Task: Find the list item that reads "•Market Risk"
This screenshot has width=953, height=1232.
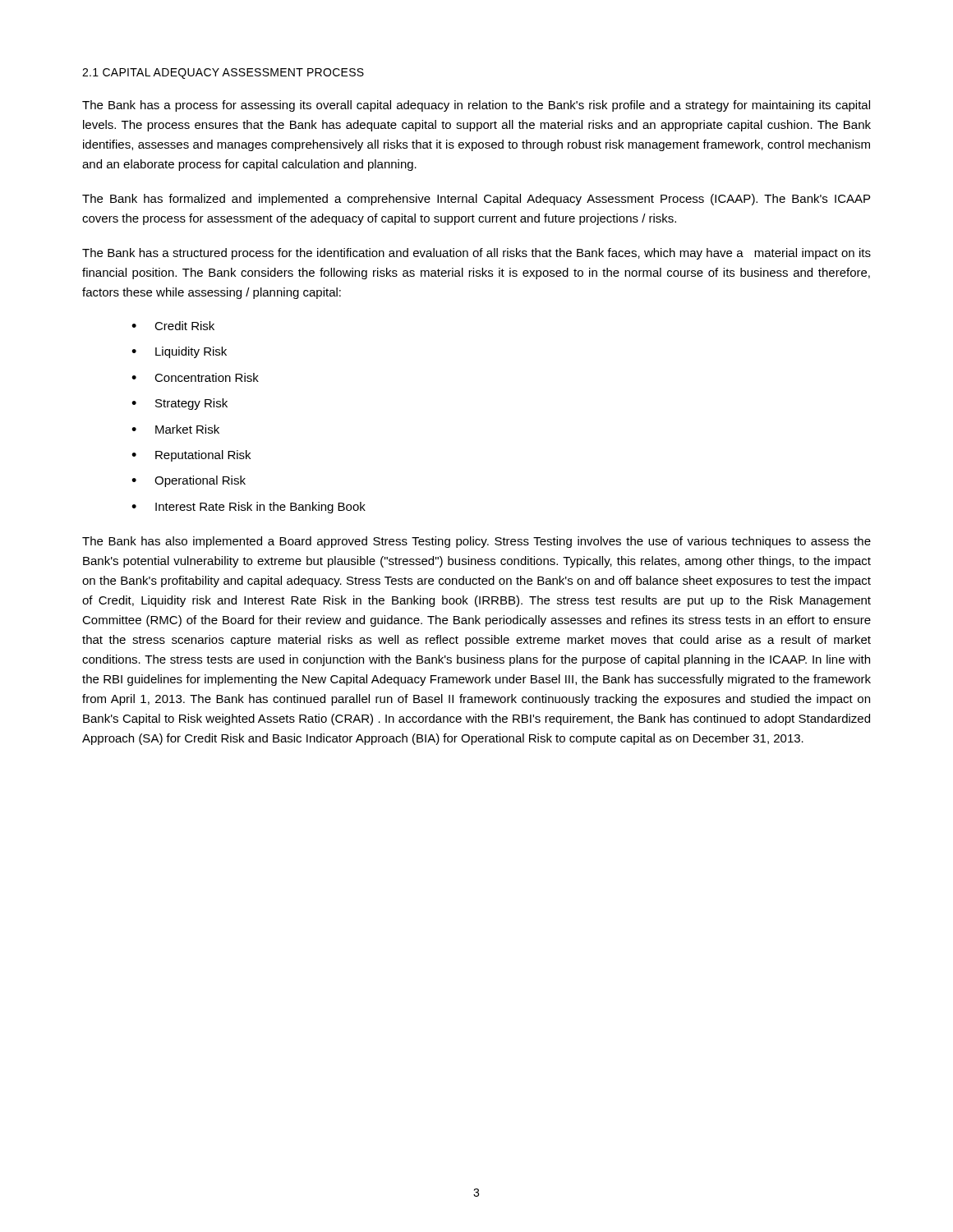Action: (175, 430)
